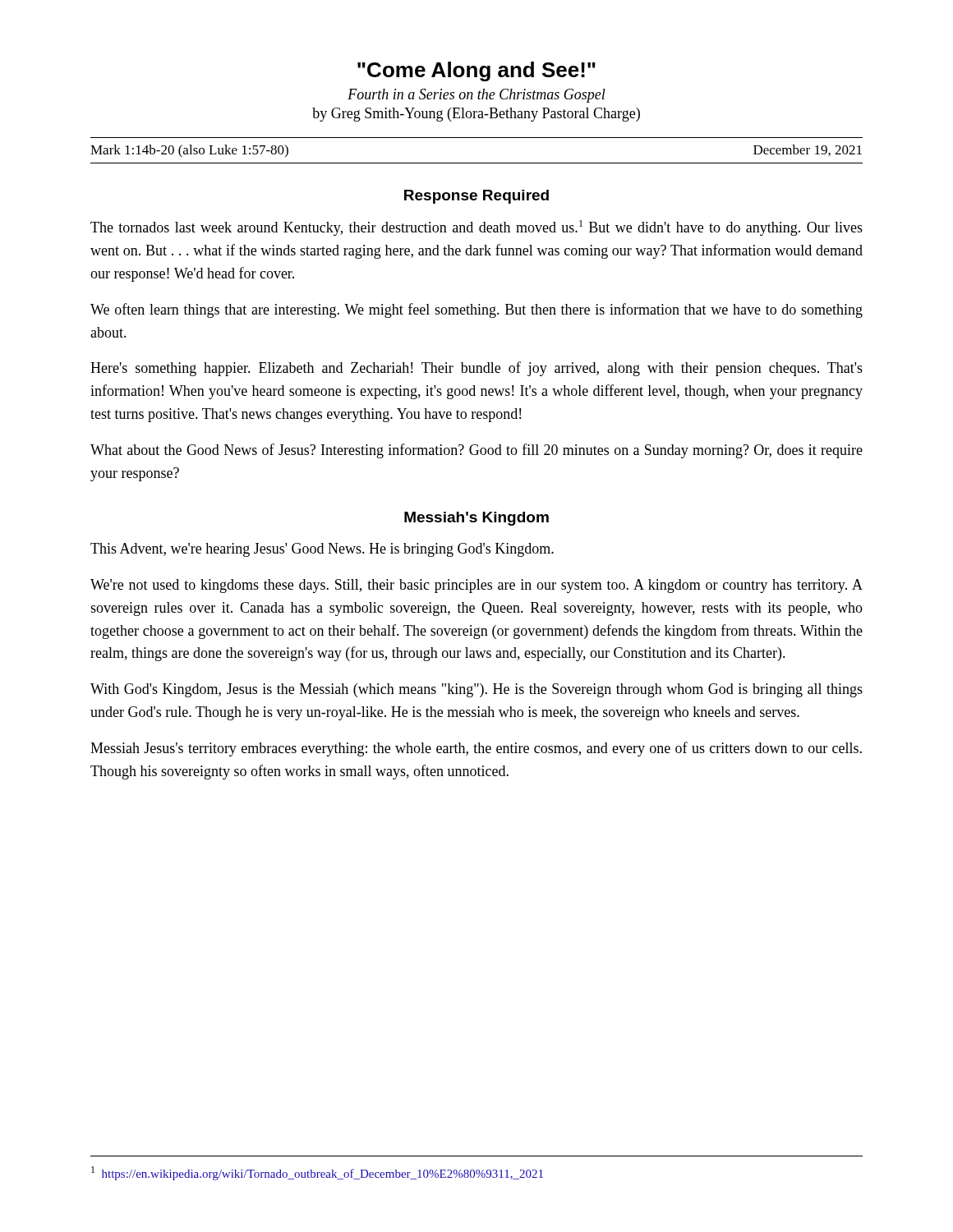This screenshot has width=953, height=1232.
Task: Where is the passage that starts "We often learn things that"?
Action: click(x=476, y=321)
